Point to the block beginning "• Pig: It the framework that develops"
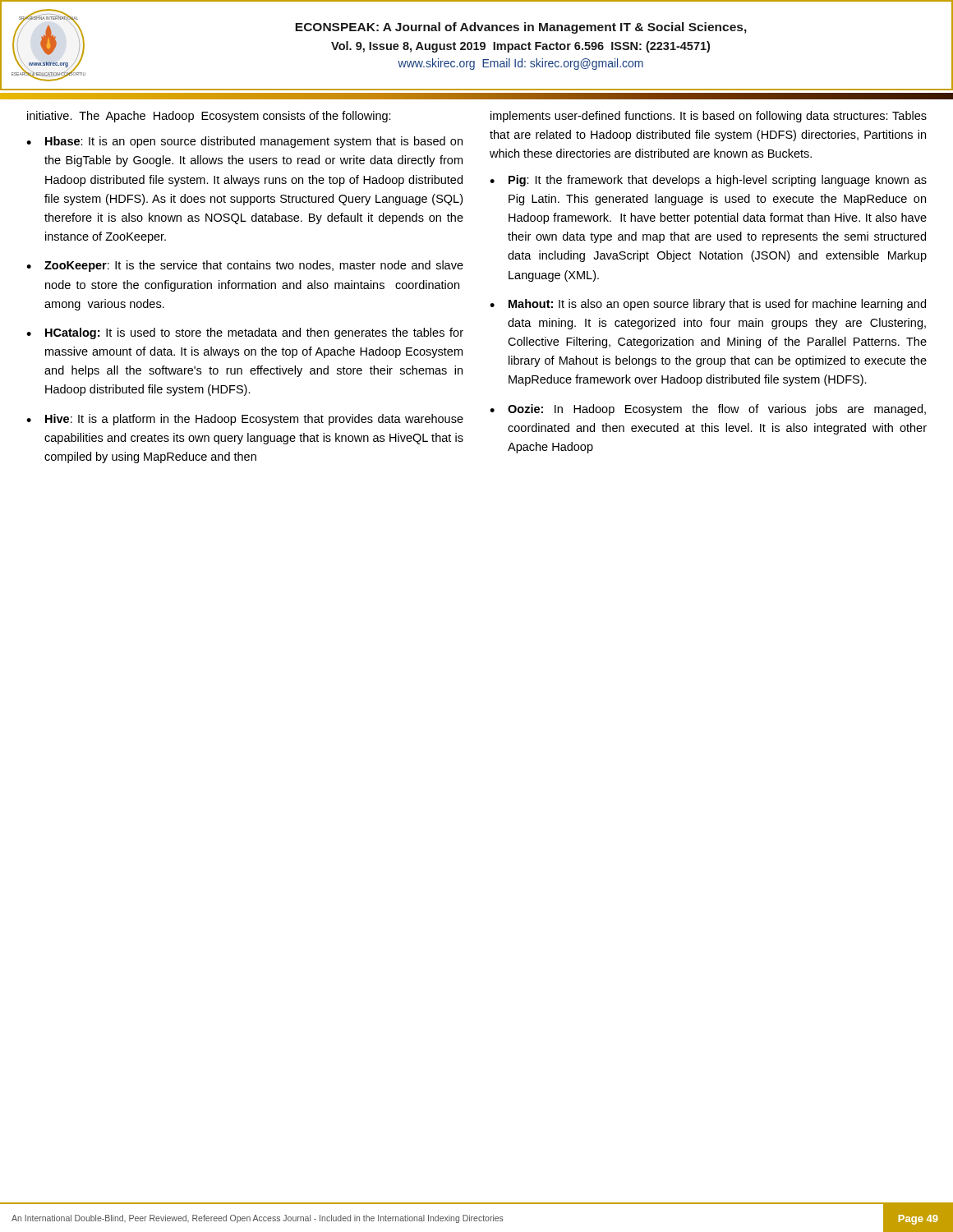The image size is (953, 1232). (708, 228)
